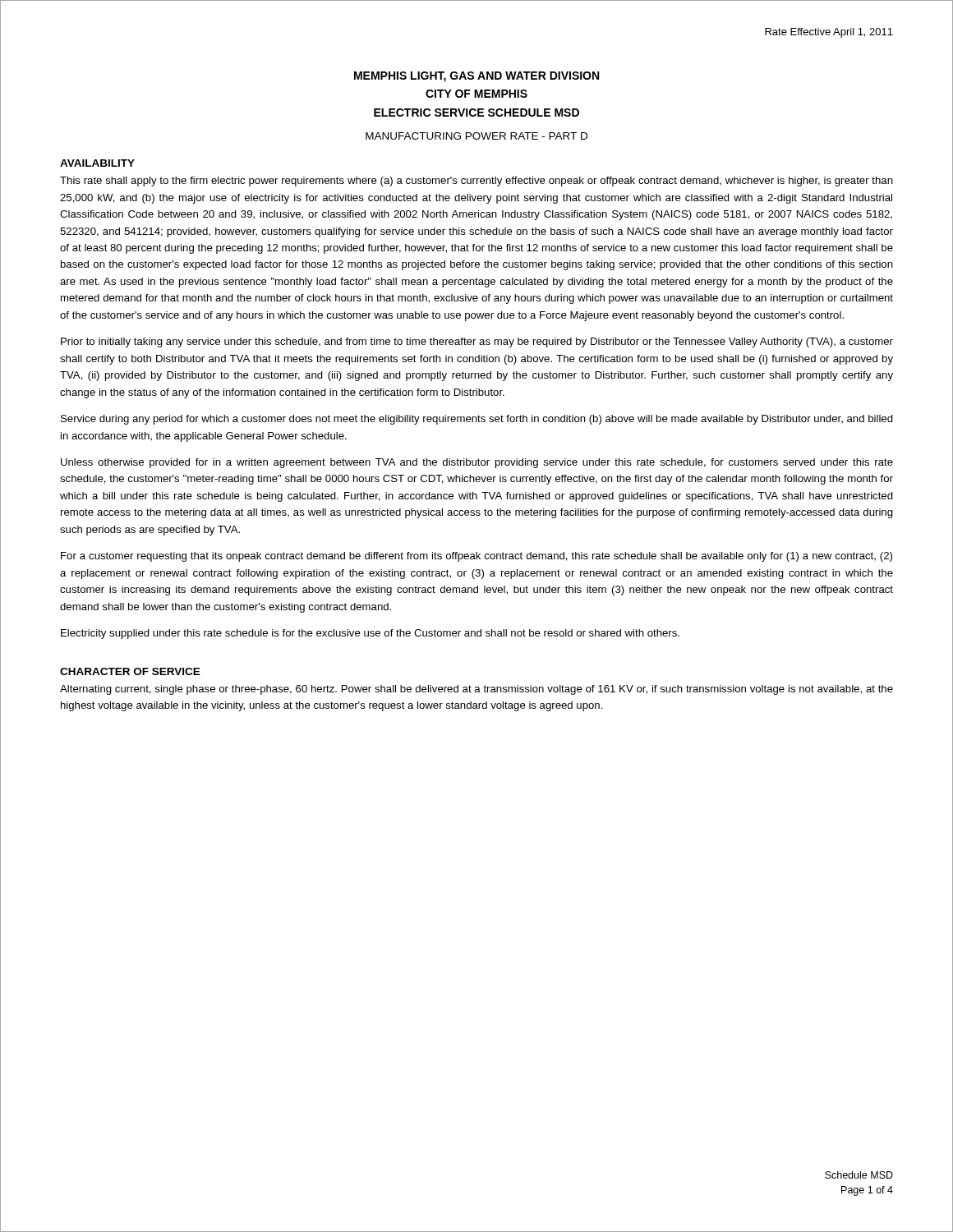Click the passage that begins "Electricity supplied under"
Image resolution: width=953 pixels, height=1232 pixels.
(370, 633)
